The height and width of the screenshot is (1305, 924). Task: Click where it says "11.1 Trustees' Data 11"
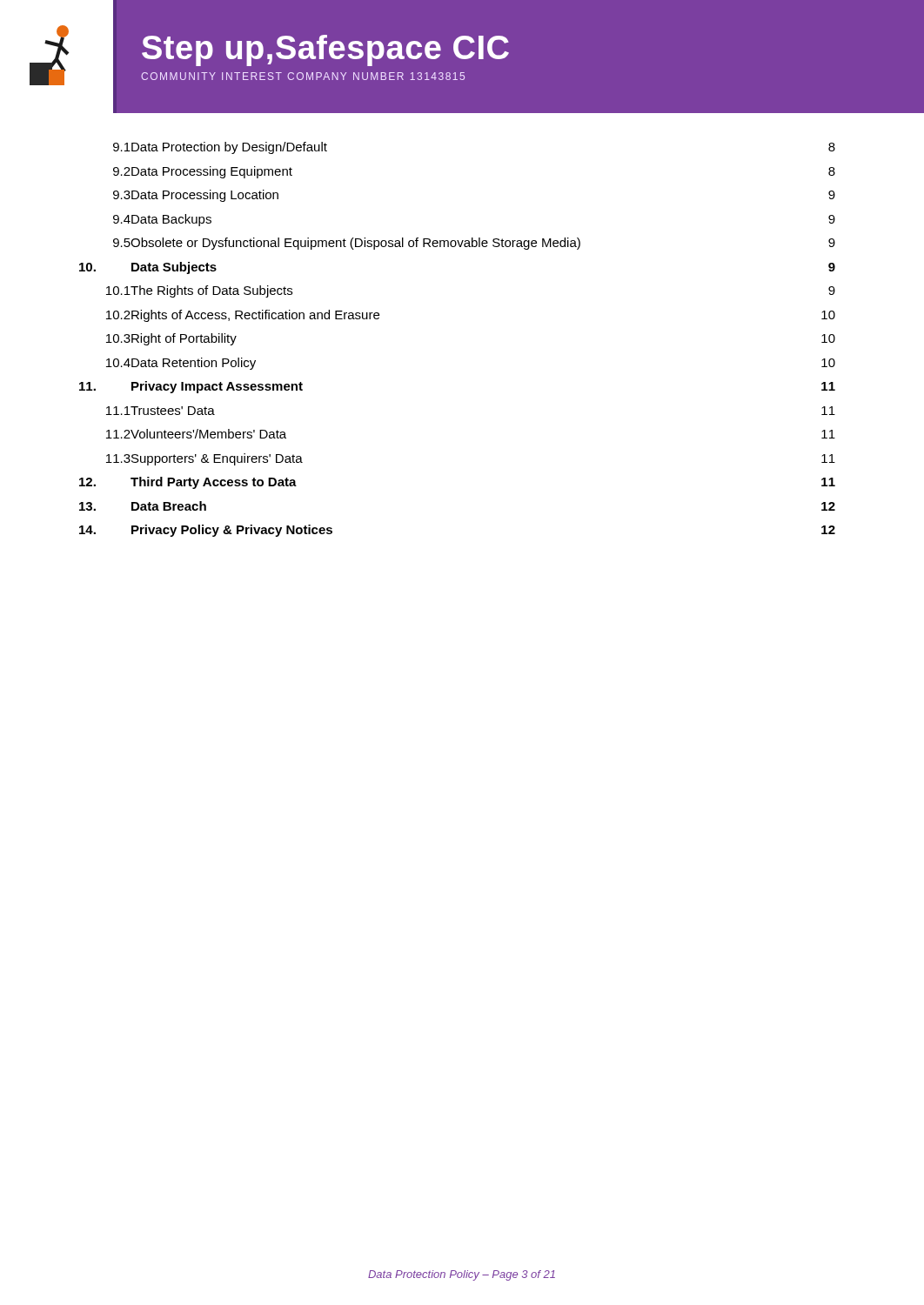pyautogui.click(x=158, y=410)
